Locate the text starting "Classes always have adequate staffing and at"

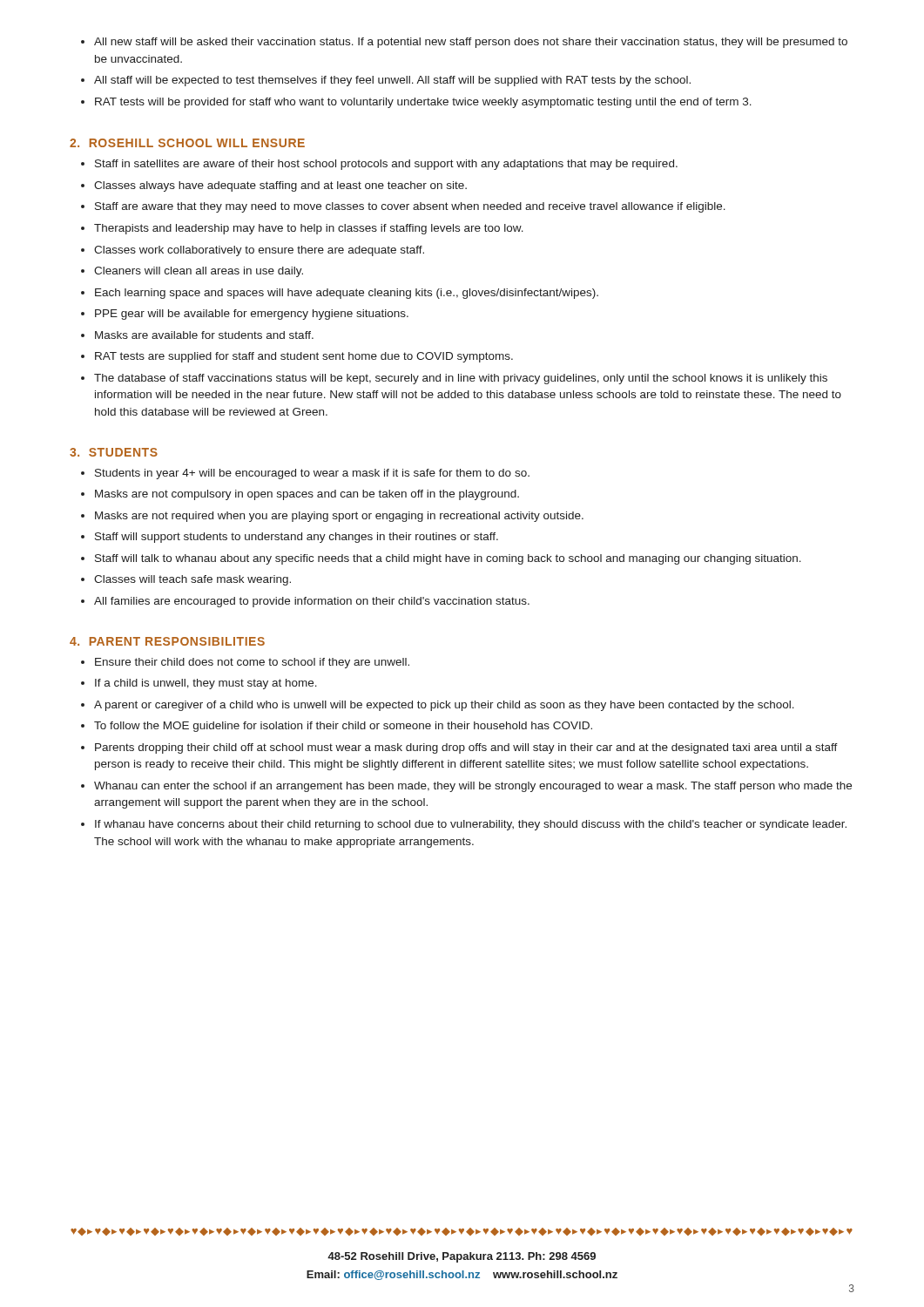(x=281, y=185)
